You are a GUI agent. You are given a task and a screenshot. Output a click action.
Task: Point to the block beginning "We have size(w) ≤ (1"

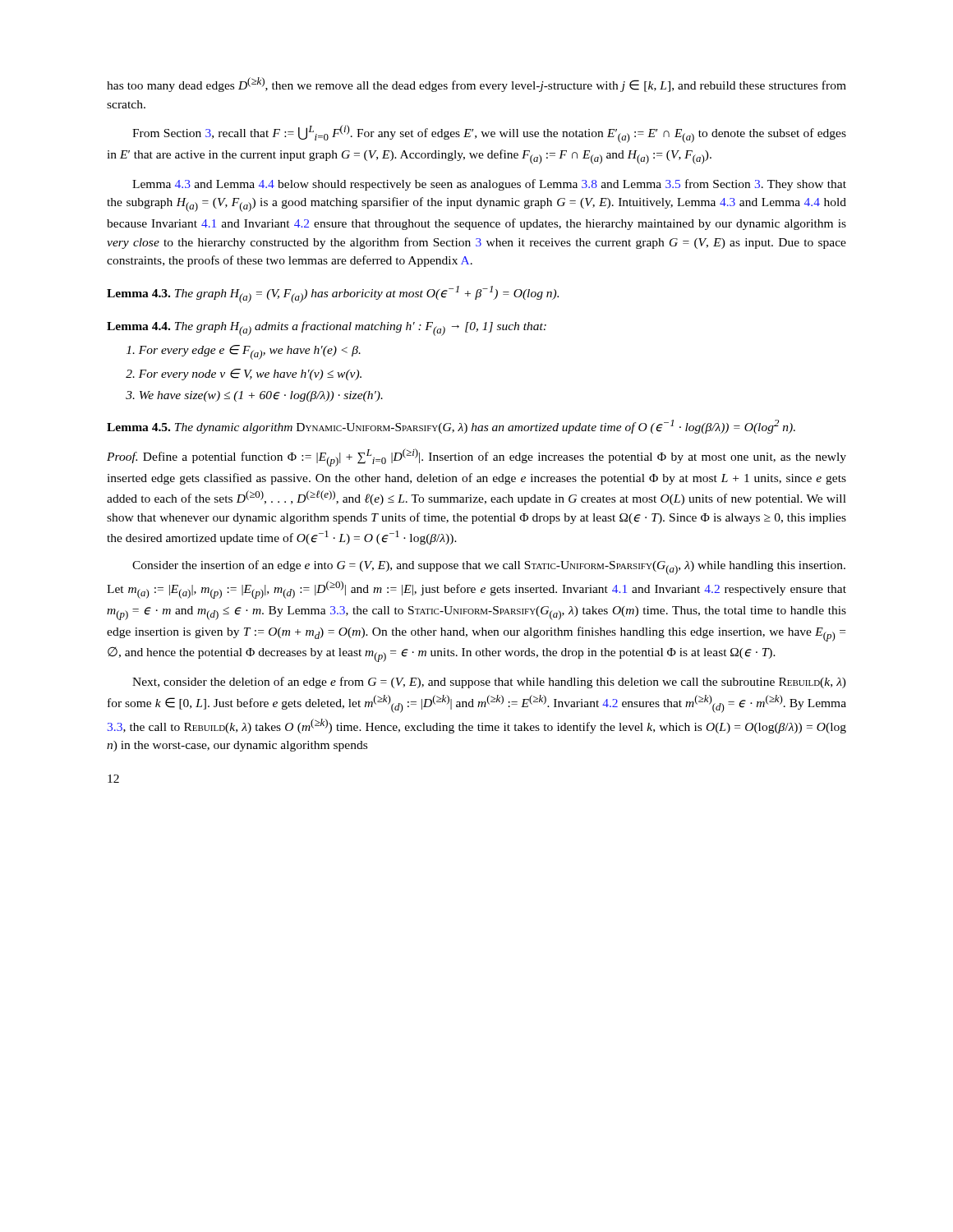(261, 394)
